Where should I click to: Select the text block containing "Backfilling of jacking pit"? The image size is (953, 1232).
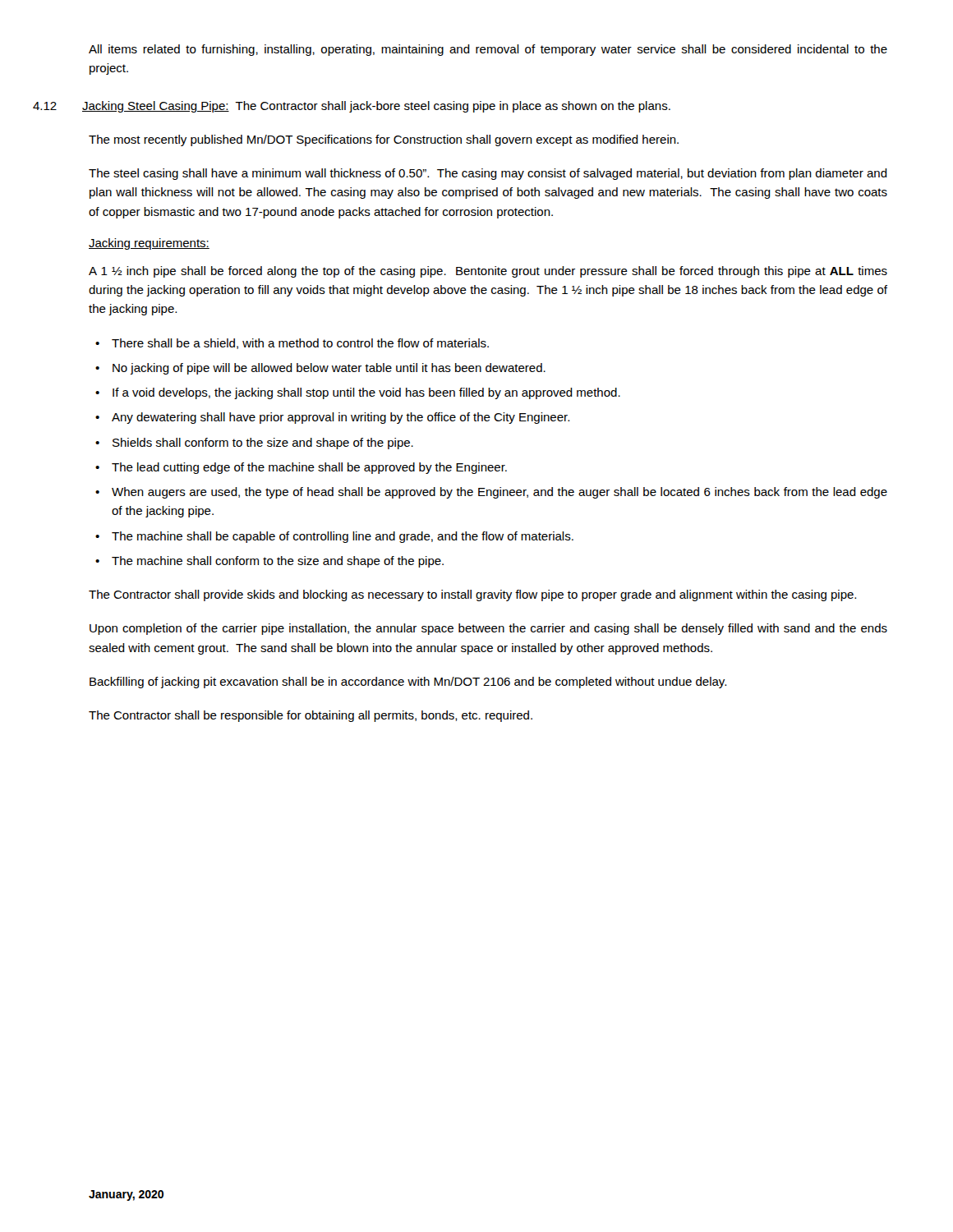tap(408, 681)
